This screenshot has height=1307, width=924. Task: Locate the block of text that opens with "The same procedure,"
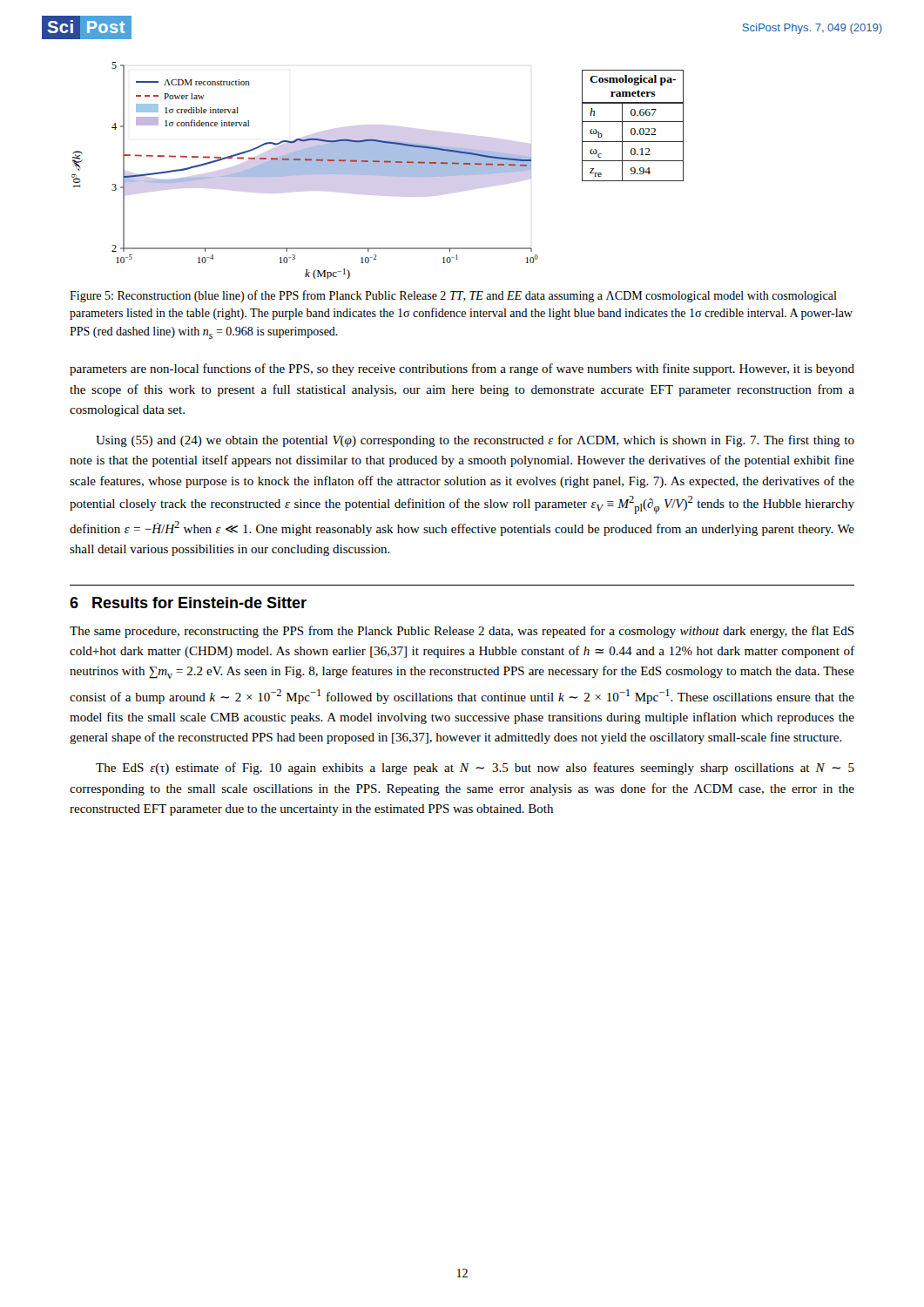(462, 684)
